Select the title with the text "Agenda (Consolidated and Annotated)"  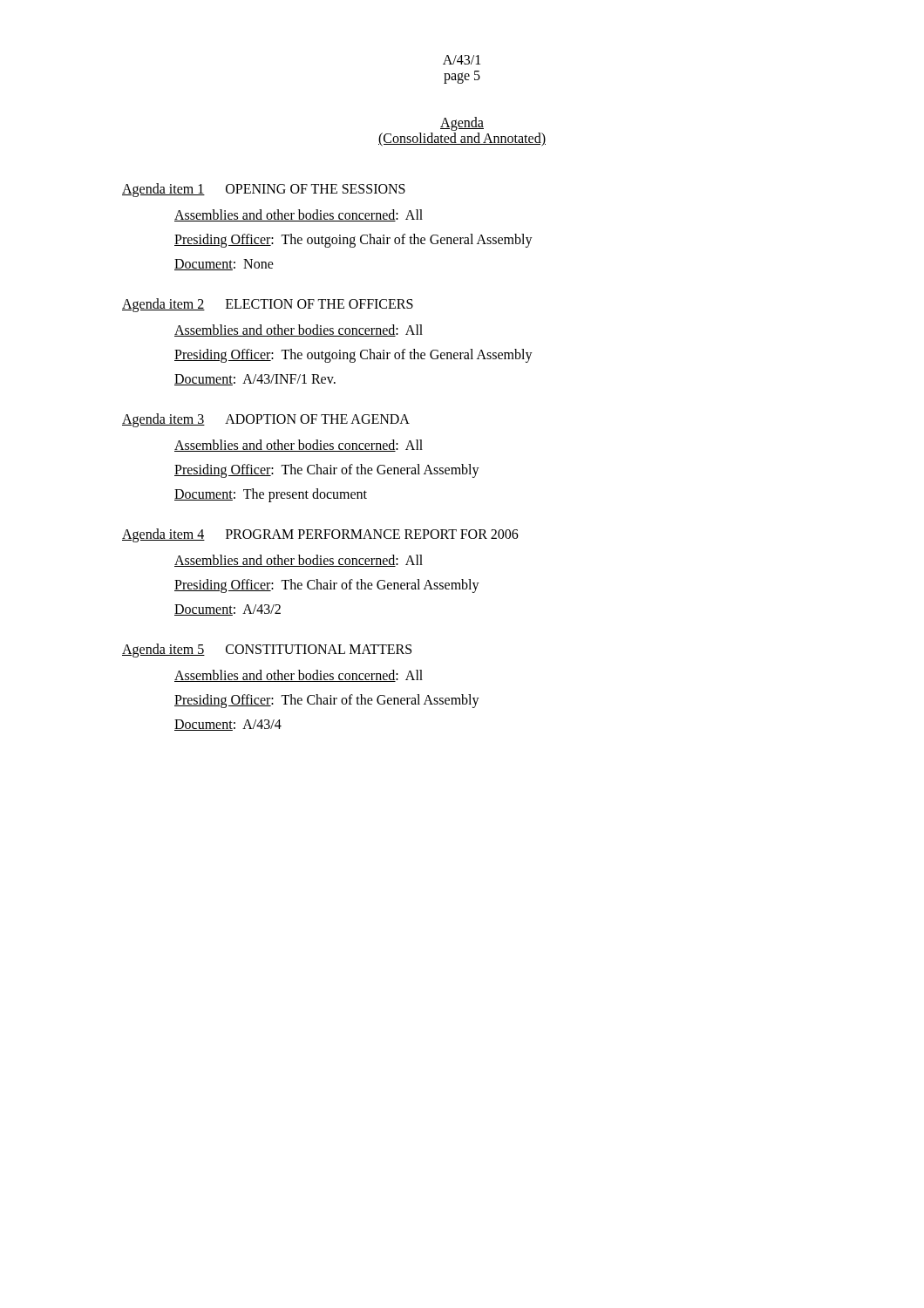point(462,131)
